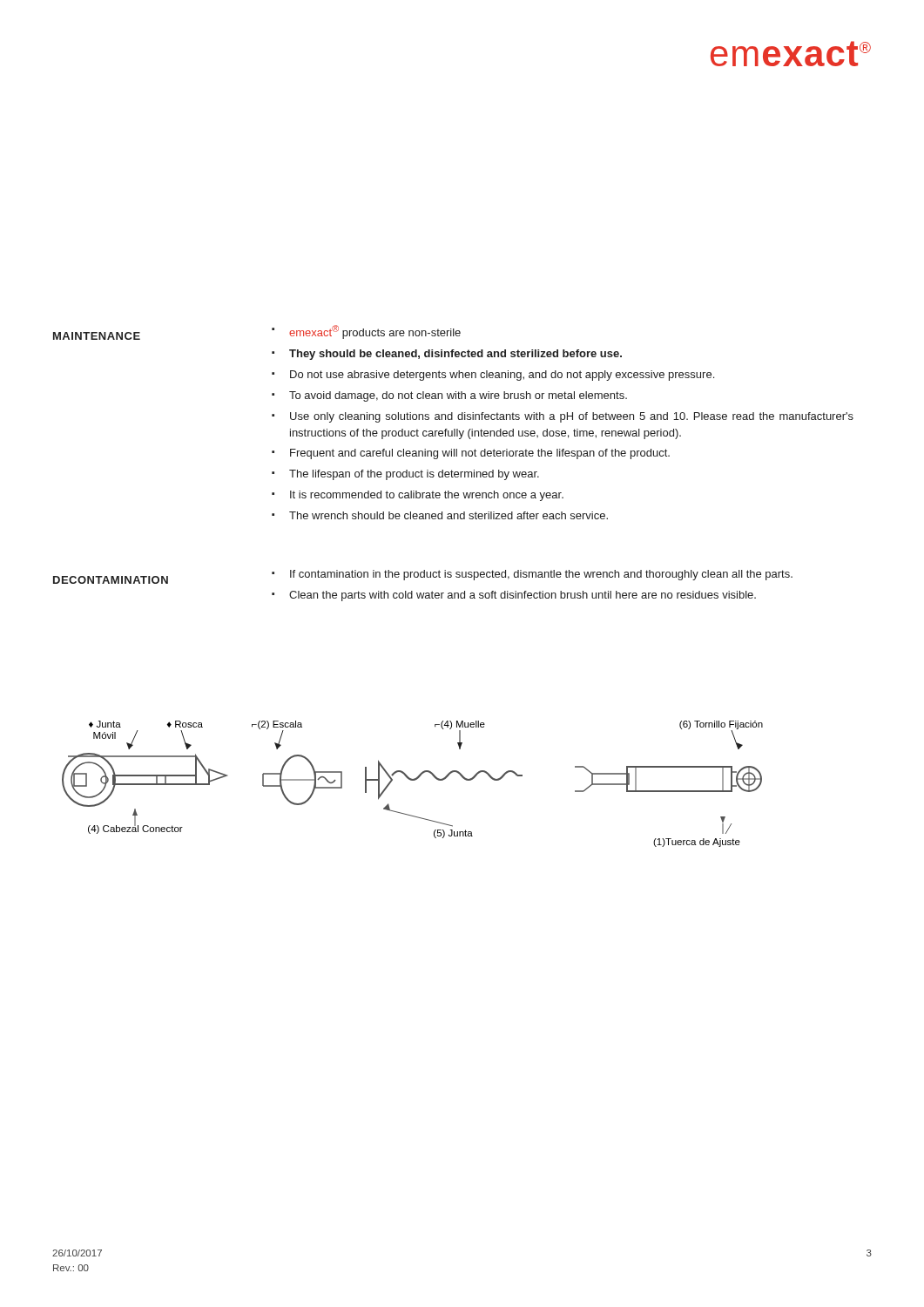Click on the text starting "The wrench should be cleaned and sterilized after"
The width and height of the screenshot is (924, 1307).
click(x=449, y=515)
